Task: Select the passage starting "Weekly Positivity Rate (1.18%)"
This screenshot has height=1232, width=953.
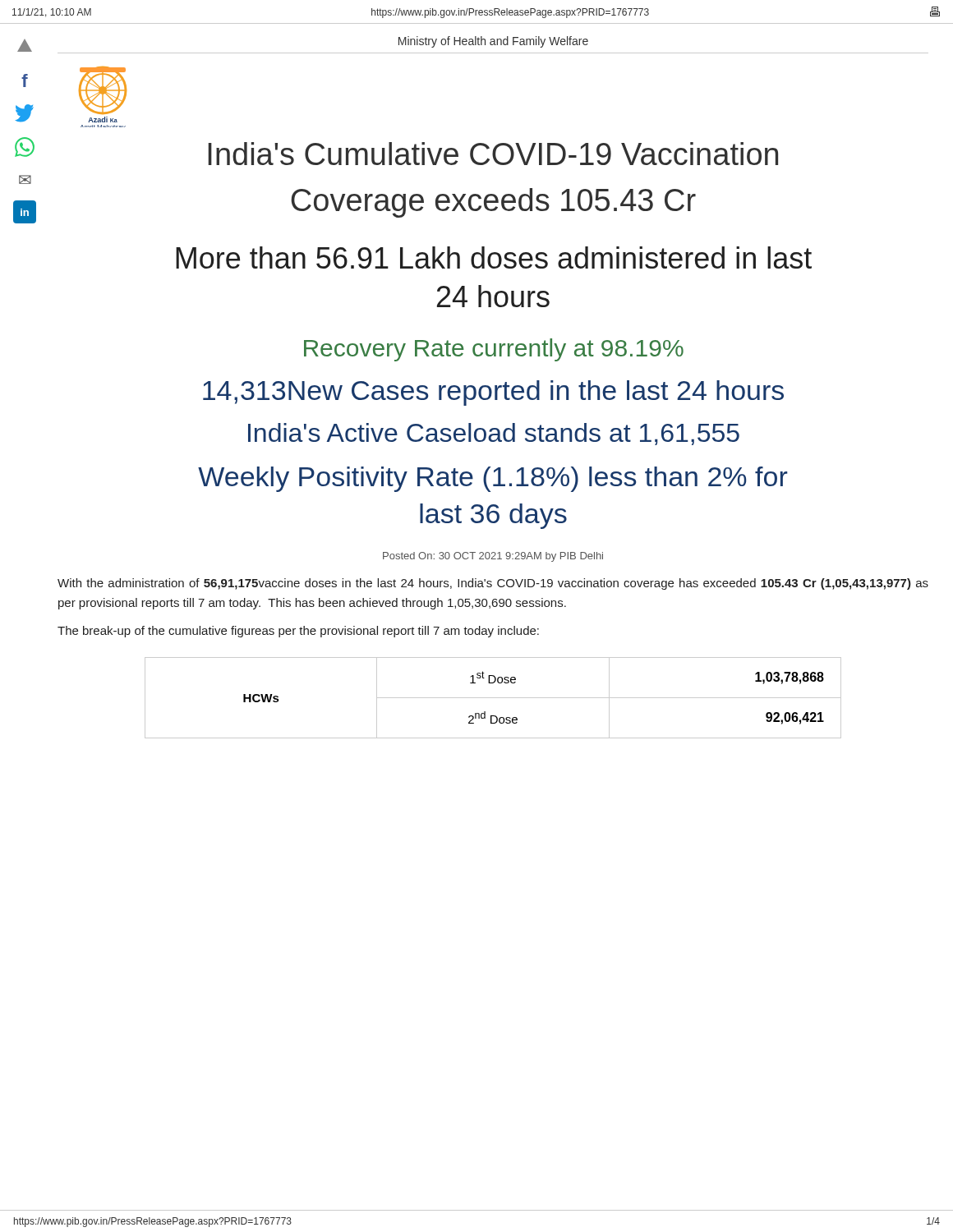Action: [493, 495]
